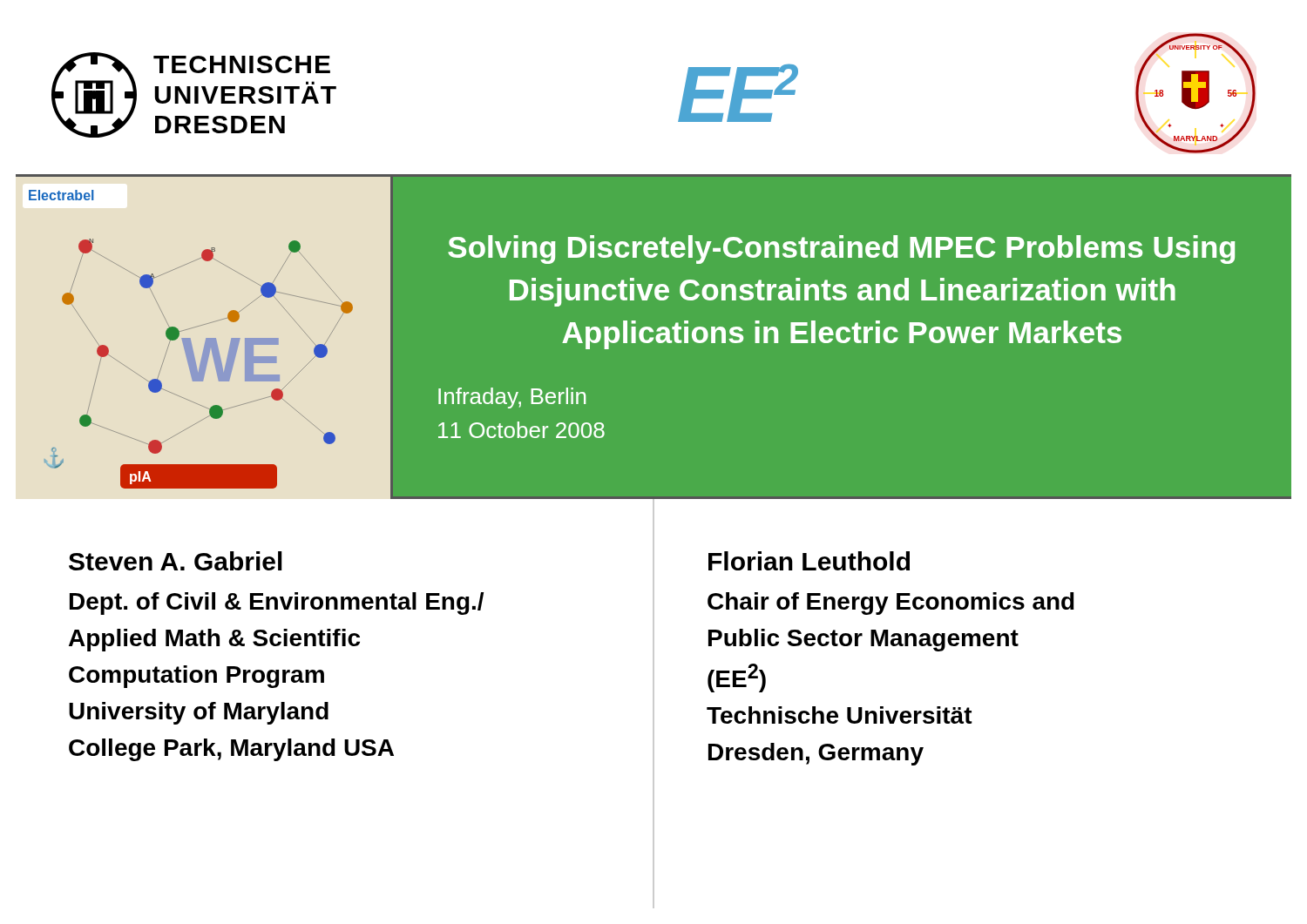Point to the region starting "Steven A. Gabriel Dept. of Civil & Environmental"
This screenshot has height=924, width=1307.
334,657
